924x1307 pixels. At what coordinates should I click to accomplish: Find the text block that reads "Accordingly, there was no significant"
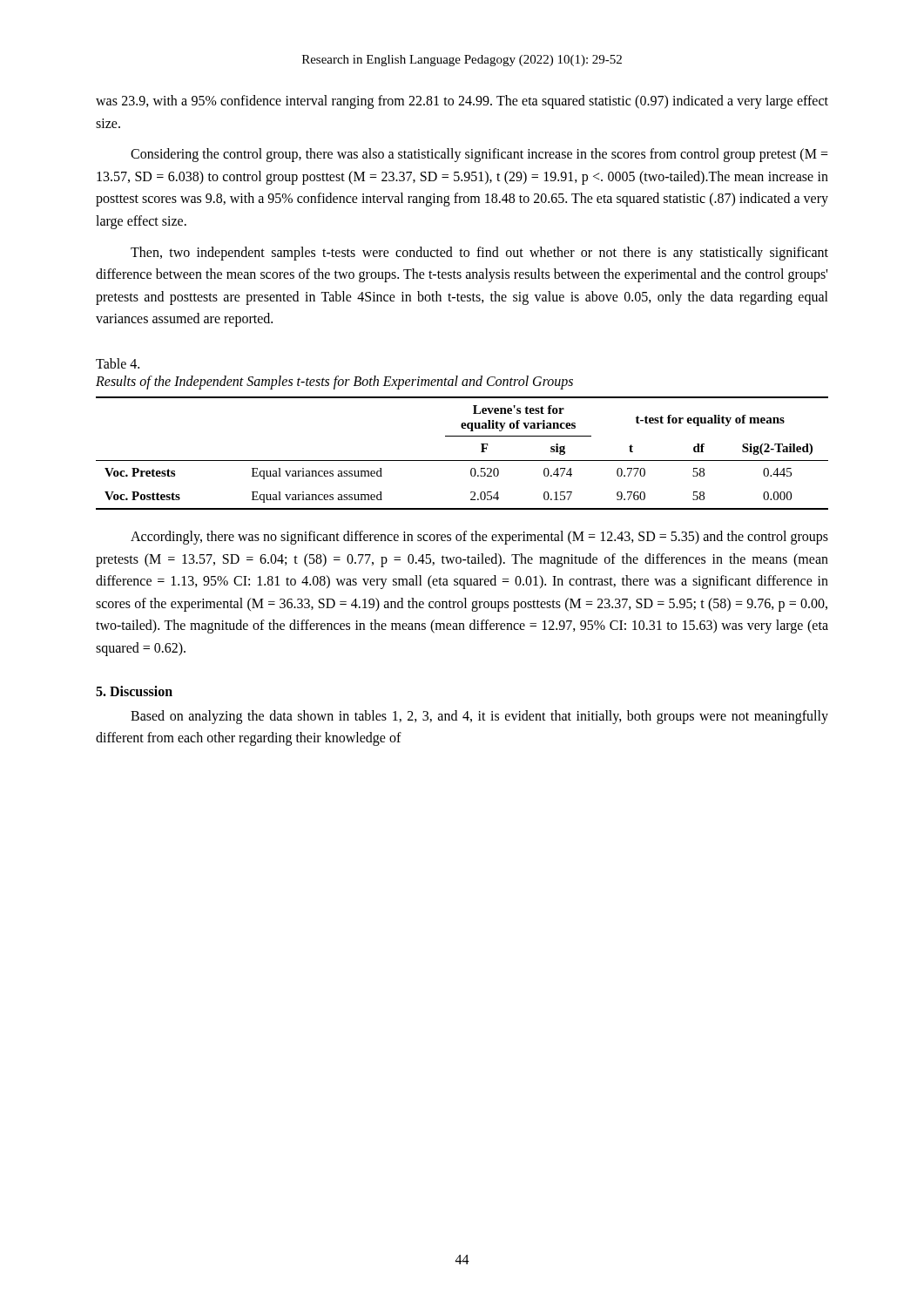tap(462, 592)
